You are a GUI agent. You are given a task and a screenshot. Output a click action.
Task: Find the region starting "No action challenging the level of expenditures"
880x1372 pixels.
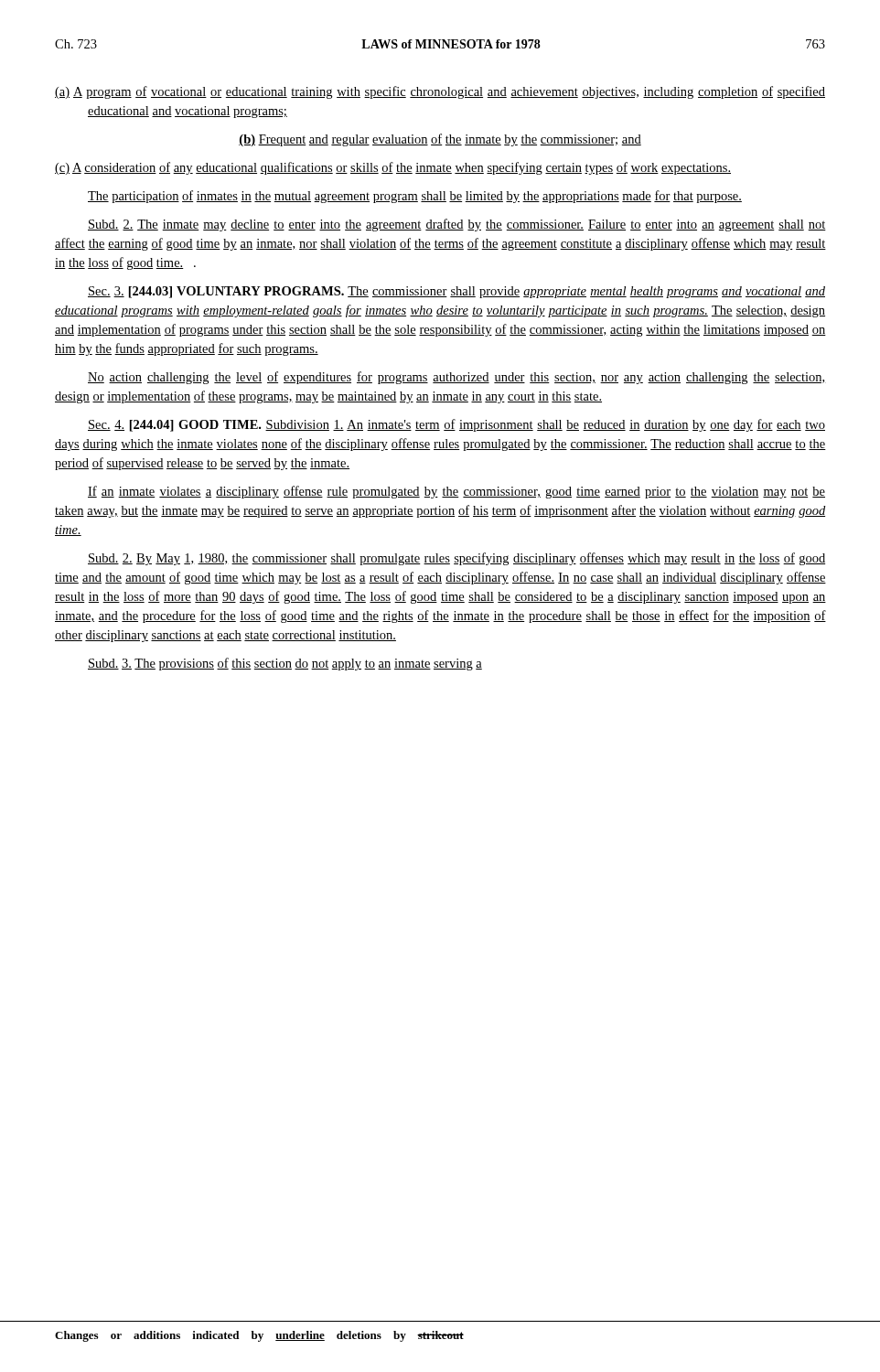coord(440,387)
